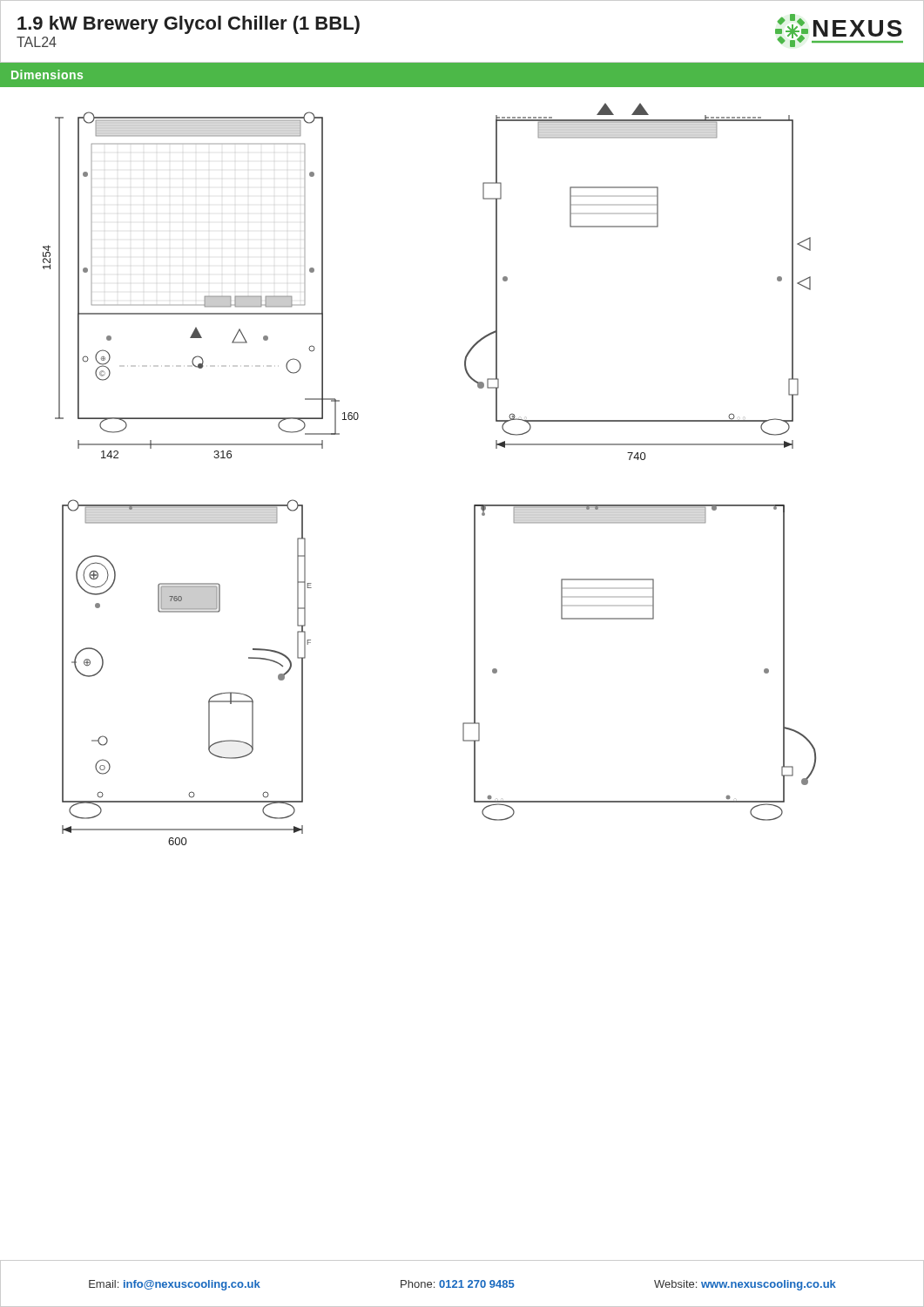Point to the text block starting "1.9 kW Brewery Glycol Chiller (1 BBL)"
The height and width of the screenshot is (1307, 924).
(x=189, y=30)
